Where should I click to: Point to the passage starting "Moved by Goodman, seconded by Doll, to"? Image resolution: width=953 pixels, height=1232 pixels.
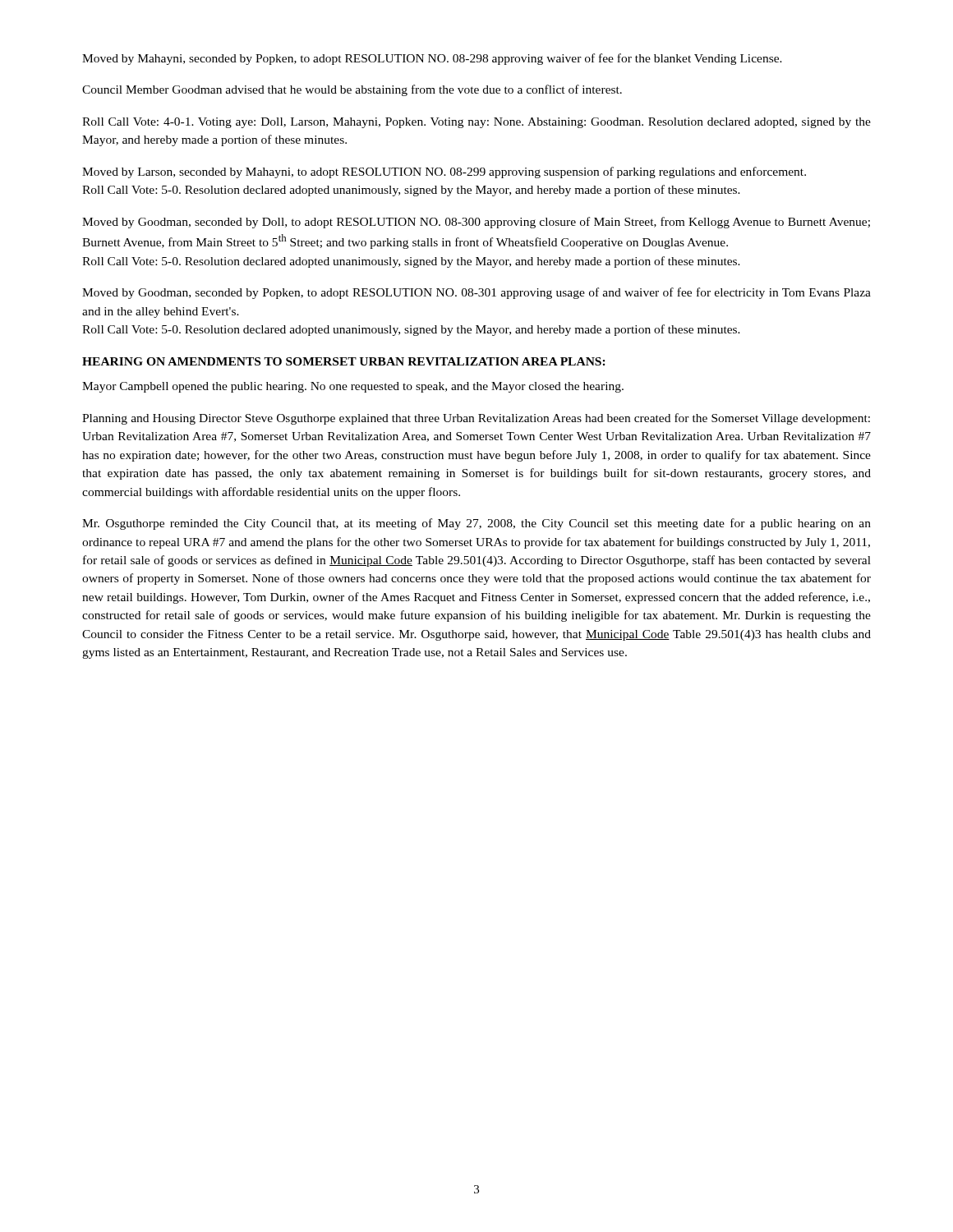point(476,241)
